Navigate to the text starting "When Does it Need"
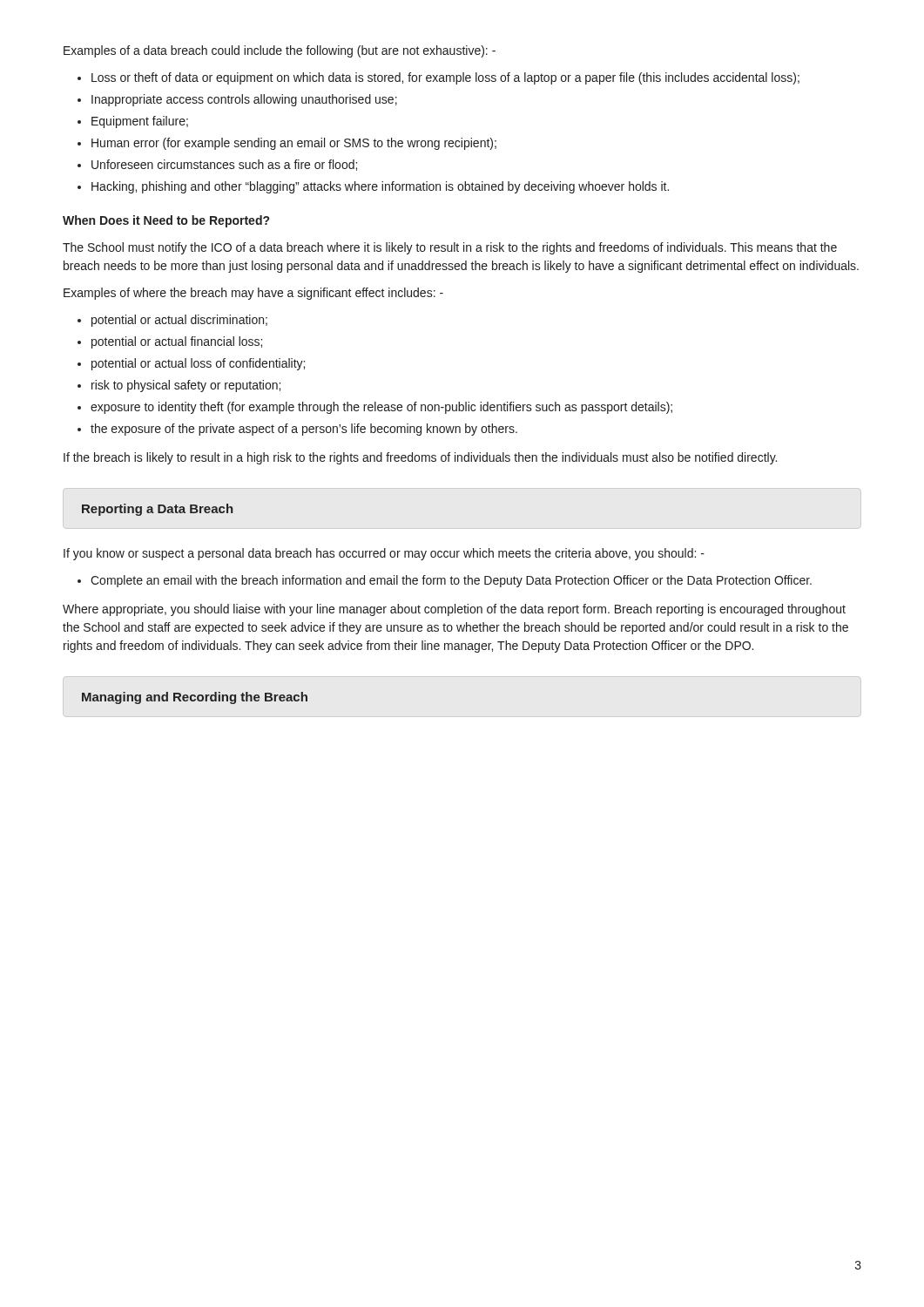The height and width of the screenshot is (1307, 924). tap(166, 220)
